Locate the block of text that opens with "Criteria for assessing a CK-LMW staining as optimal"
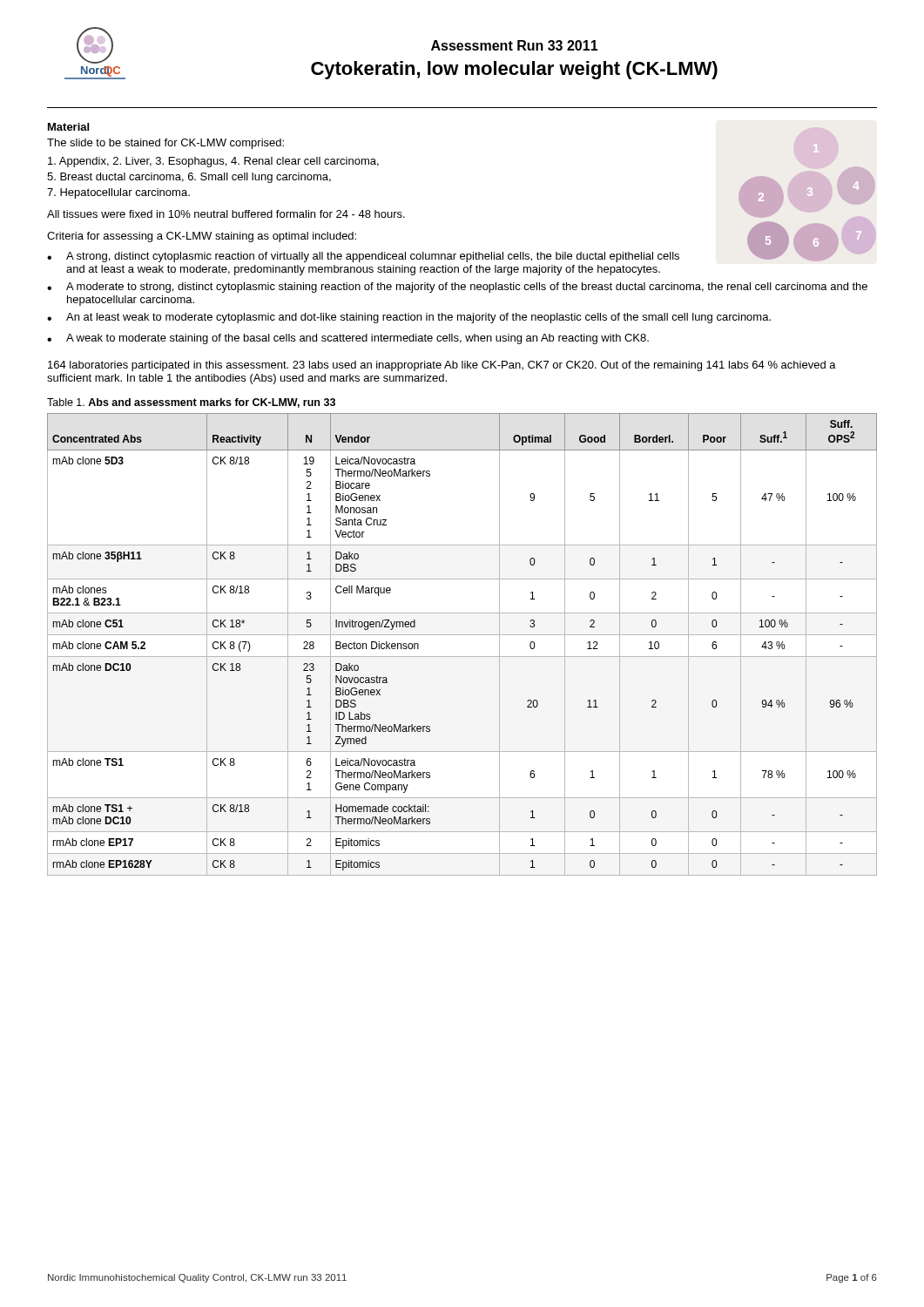The height and width of the screenshot is (1307, 924). click(x=202, y=236)
